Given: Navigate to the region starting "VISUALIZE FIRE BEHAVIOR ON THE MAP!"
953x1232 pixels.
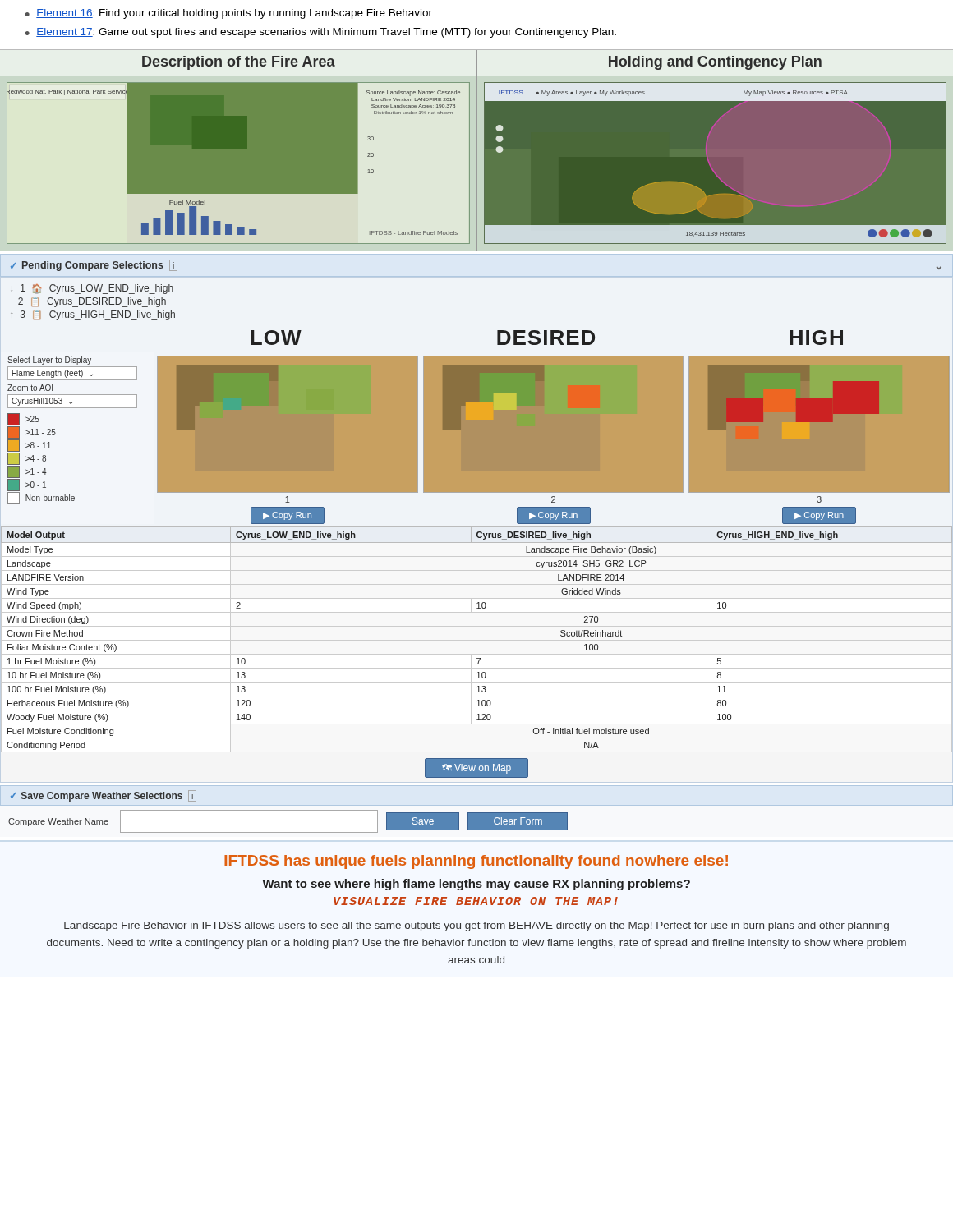Looking at the screenshot, I should coord(476,902).
